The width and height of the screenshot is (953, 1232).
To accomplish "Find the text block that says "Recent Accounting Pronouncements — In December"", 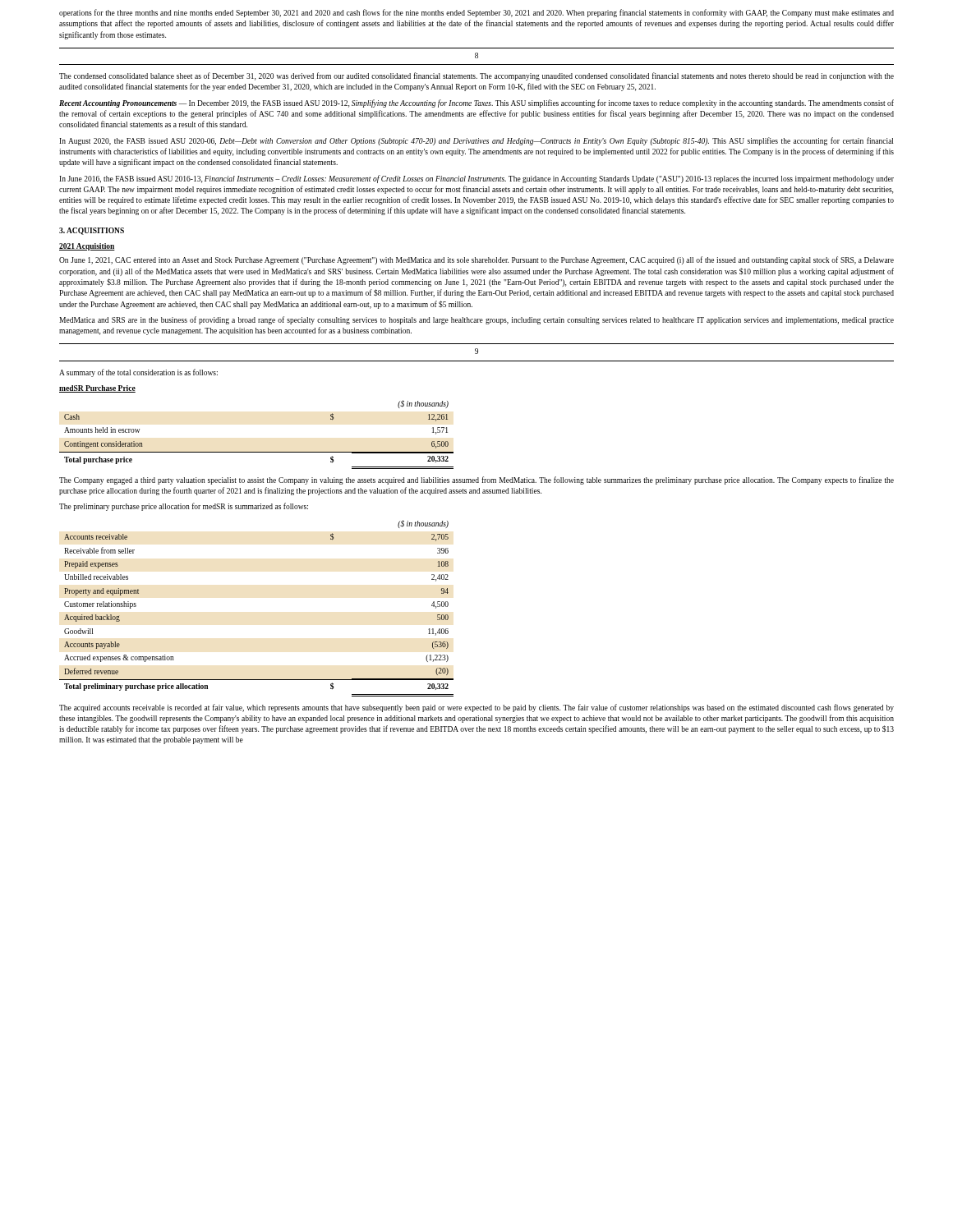I will (x=476, y=115).
